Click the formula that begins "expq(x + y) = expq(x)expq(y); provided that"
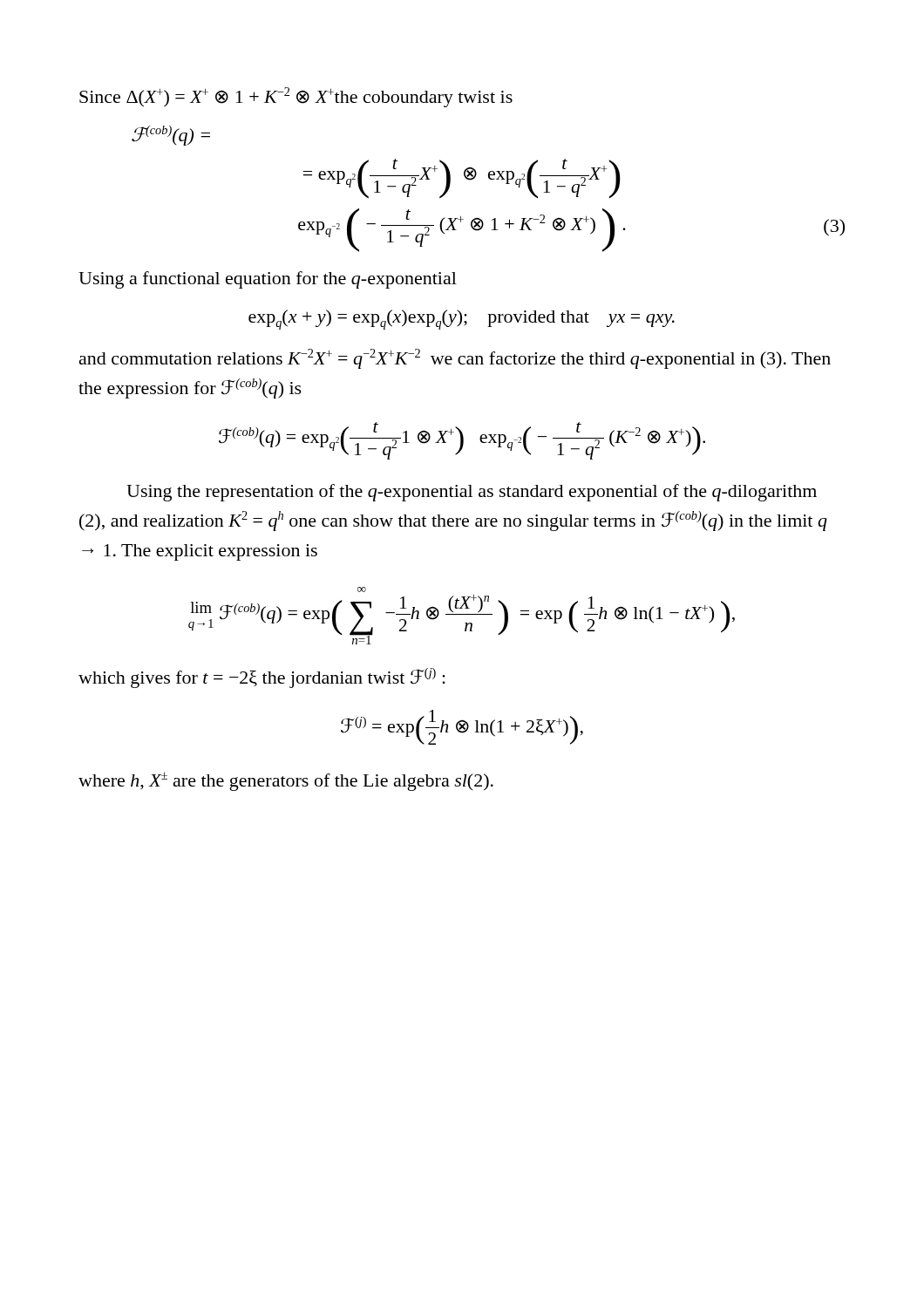The image size is (924, 1308). point(462,317)
